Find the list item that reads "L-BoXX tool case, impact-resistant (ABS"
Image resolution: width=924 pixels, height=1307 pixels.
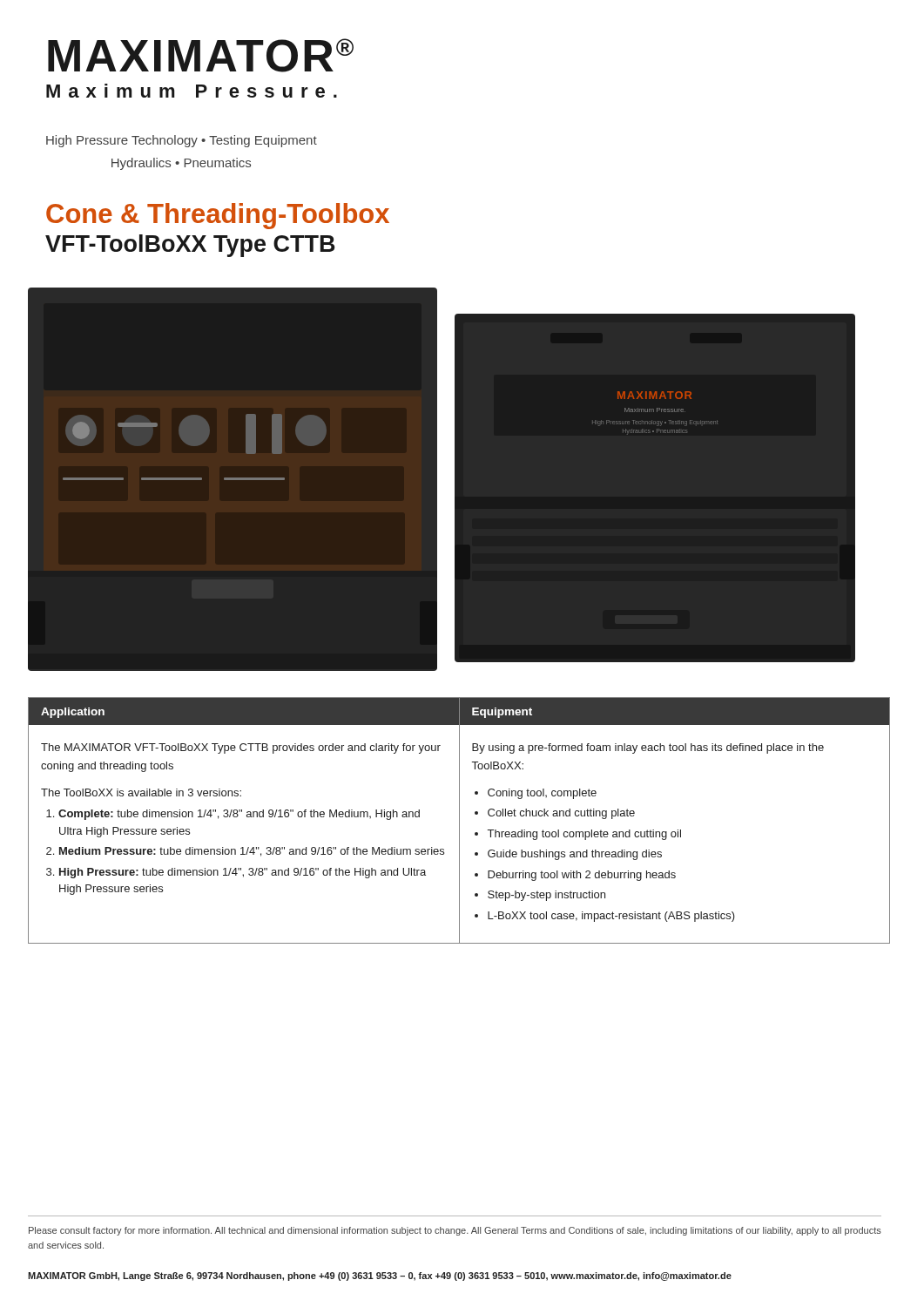click(611, 915)
